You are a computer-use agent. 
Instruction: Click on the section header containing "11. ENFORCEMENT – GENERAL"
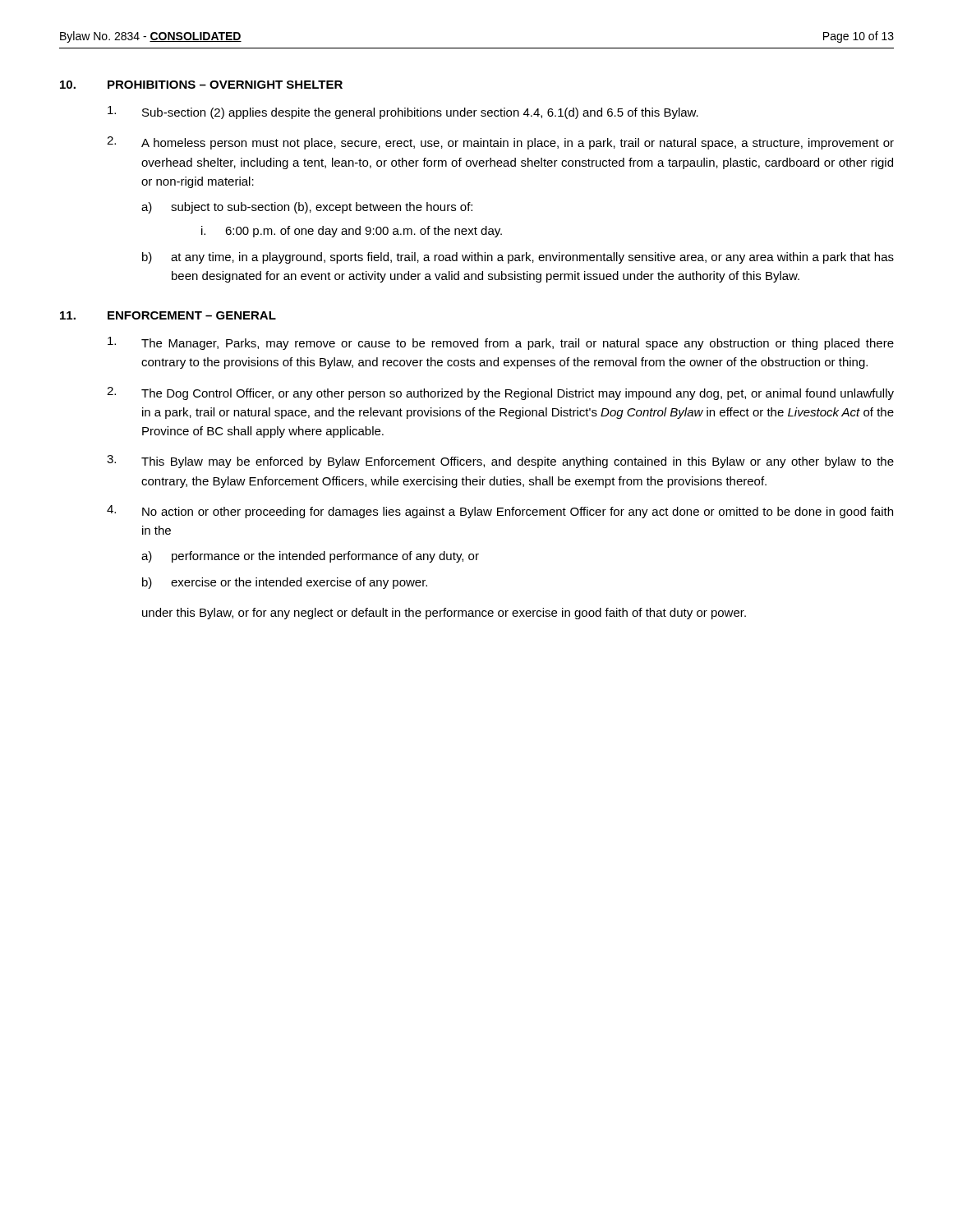tap(168, 315)
